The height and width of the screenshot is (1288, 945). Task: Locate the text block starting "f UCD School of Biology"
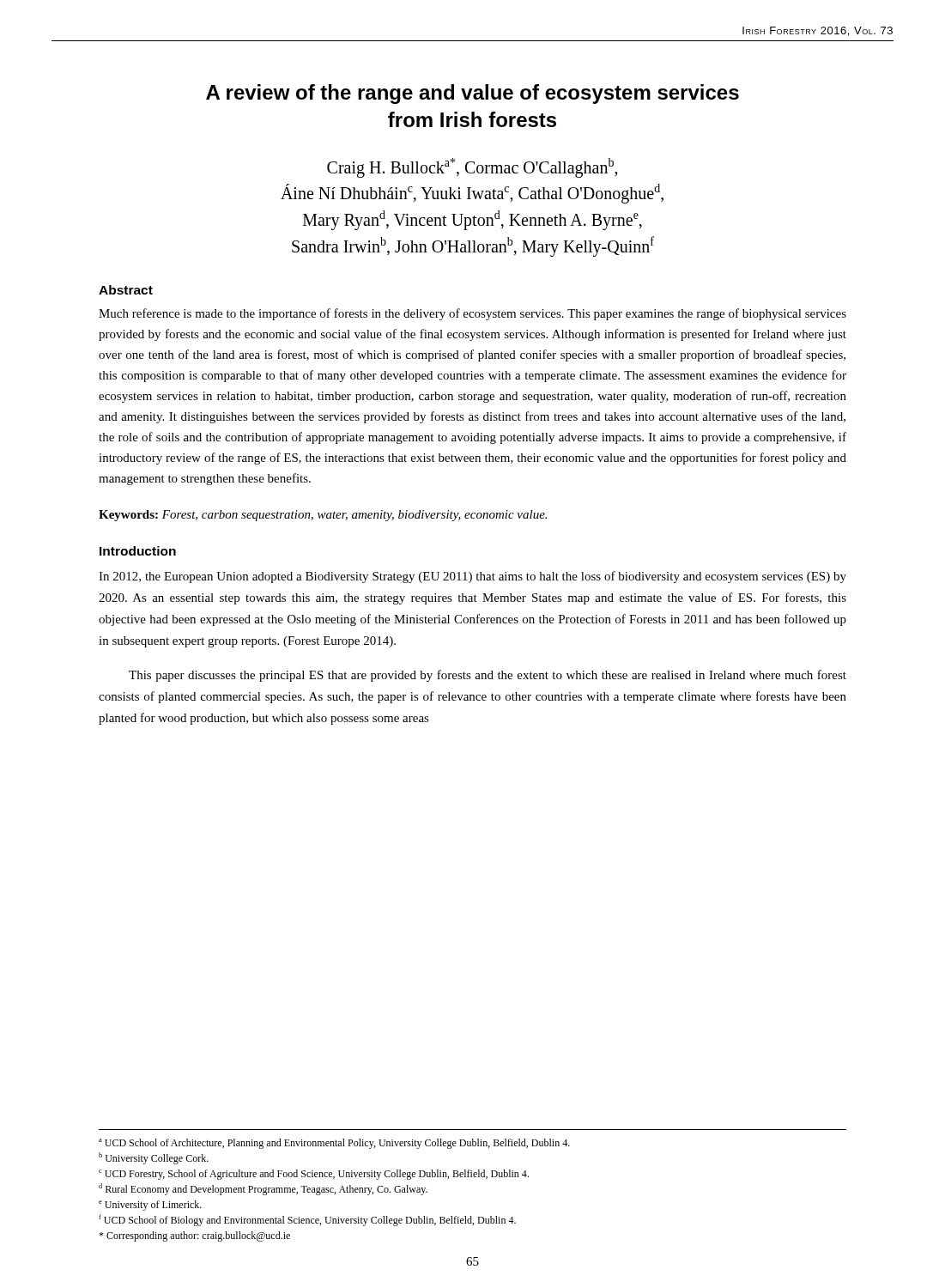[307, 1220]
